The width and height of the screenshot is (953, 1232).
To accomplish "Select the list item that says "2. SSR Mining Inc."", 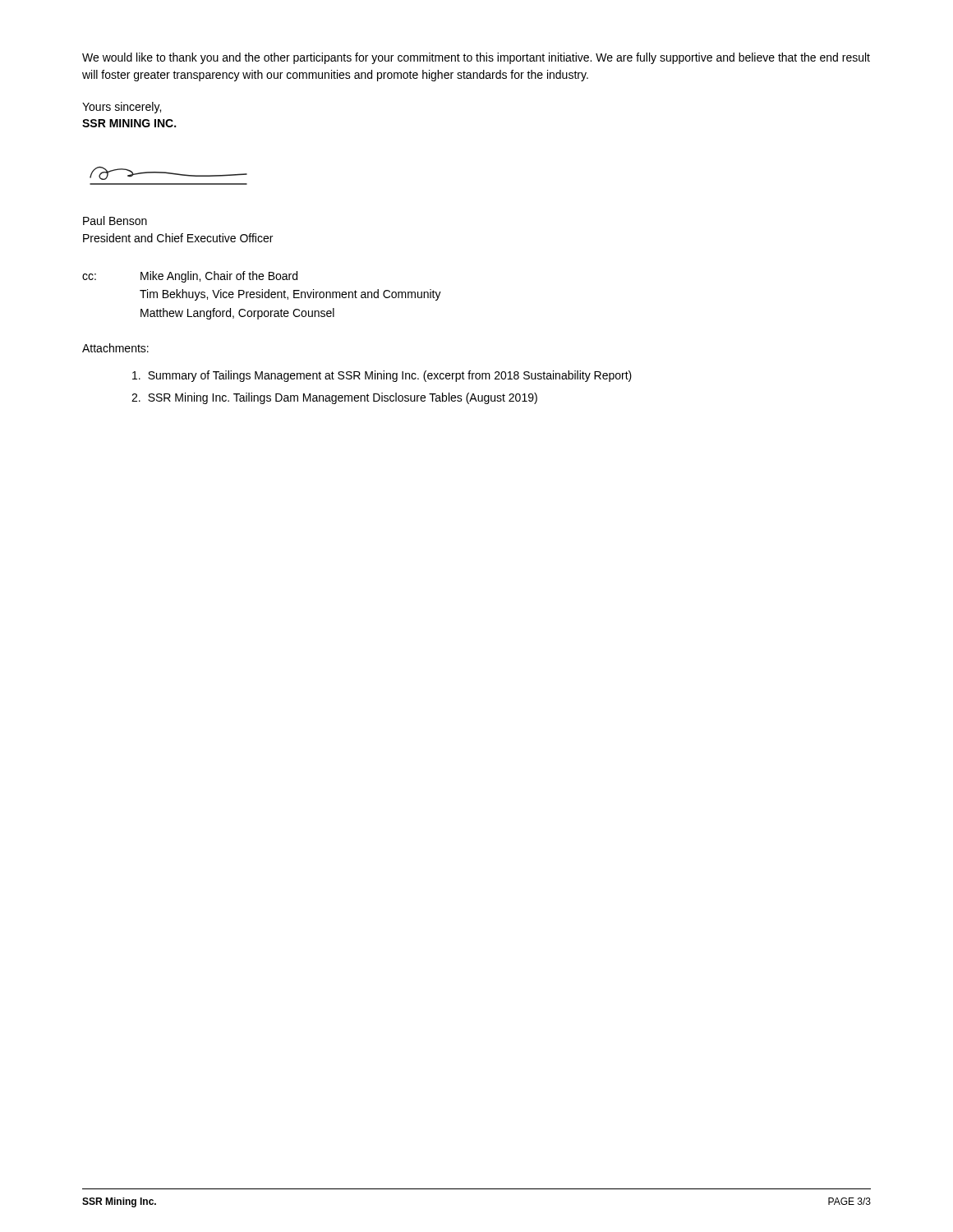I will [x=335, y=397].
